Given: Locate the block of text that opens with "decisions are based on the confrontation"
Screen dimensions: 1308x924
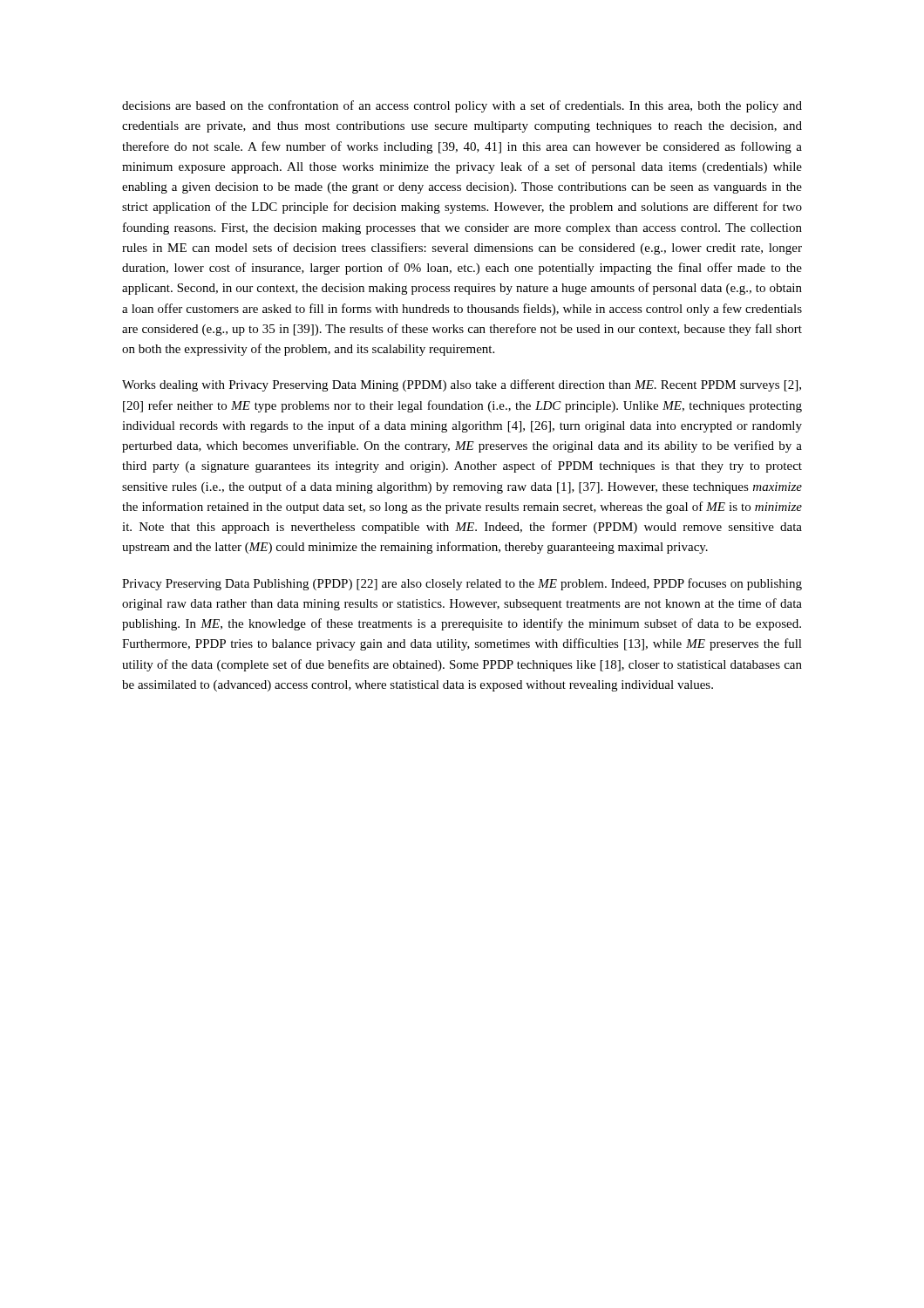Looking at the screenshot, I should coord(462,227).
